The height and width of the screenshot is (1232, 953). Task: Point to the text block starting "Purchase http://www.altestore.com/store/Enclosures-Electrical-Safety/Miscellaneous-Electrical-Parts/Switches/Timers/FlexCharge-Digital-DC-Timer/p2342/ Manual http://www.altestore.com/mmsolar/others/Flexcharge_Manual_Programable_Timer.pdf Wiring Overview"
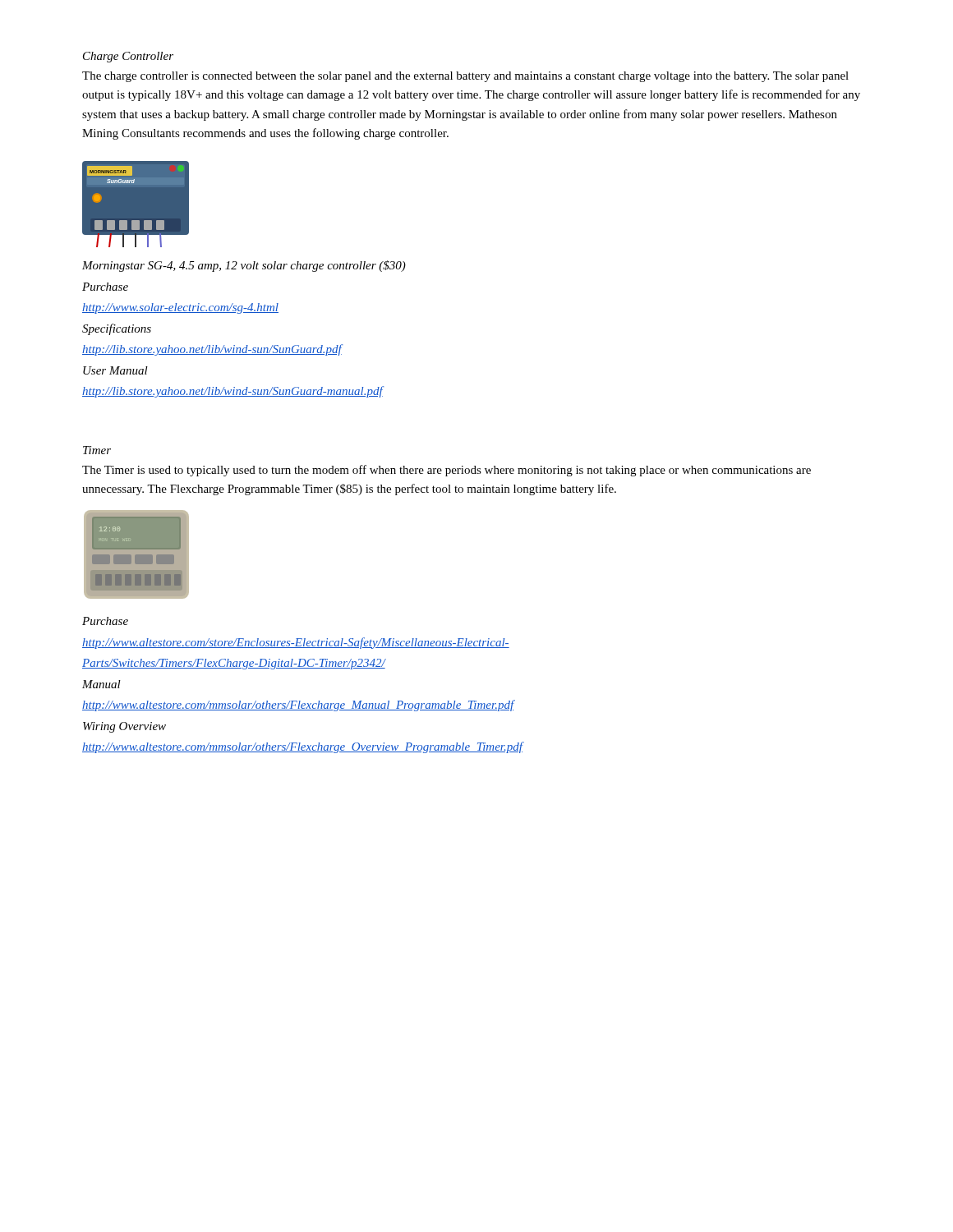105,621
